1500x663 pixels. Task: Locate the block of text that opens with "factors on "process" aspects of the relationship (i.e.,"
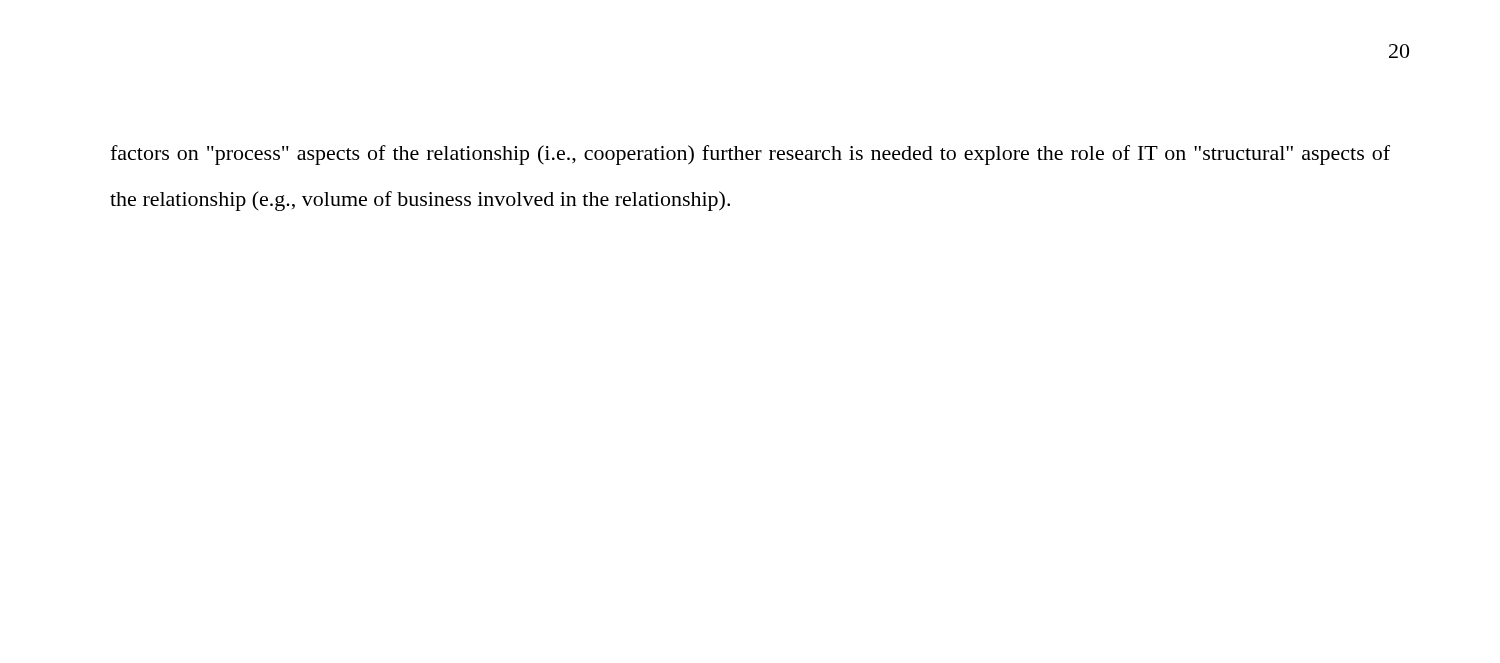click(x=750, y=155)
